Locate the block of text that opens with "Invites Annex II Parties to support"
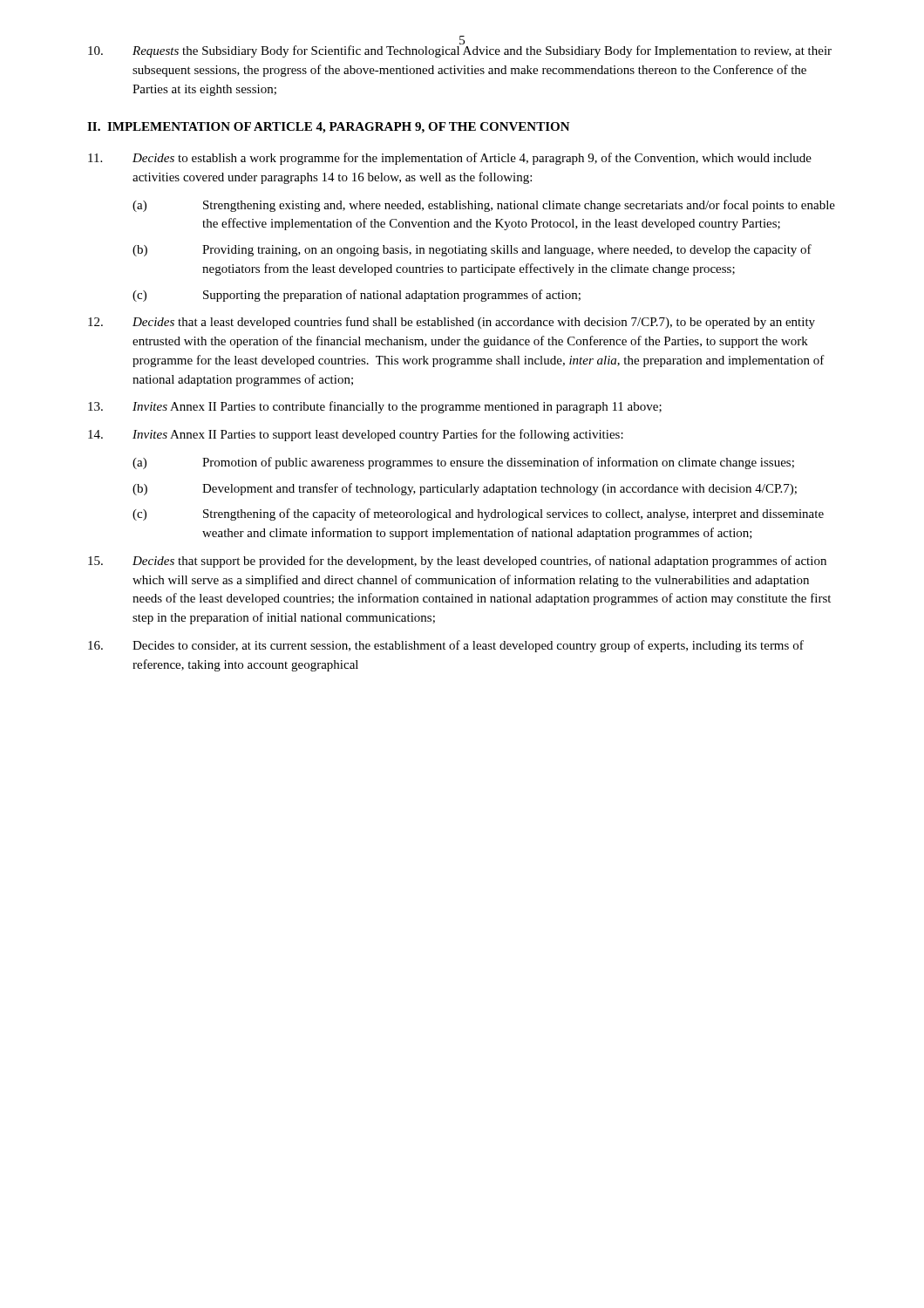This screenshot has width=924, height=1308. tap(462, 435)
